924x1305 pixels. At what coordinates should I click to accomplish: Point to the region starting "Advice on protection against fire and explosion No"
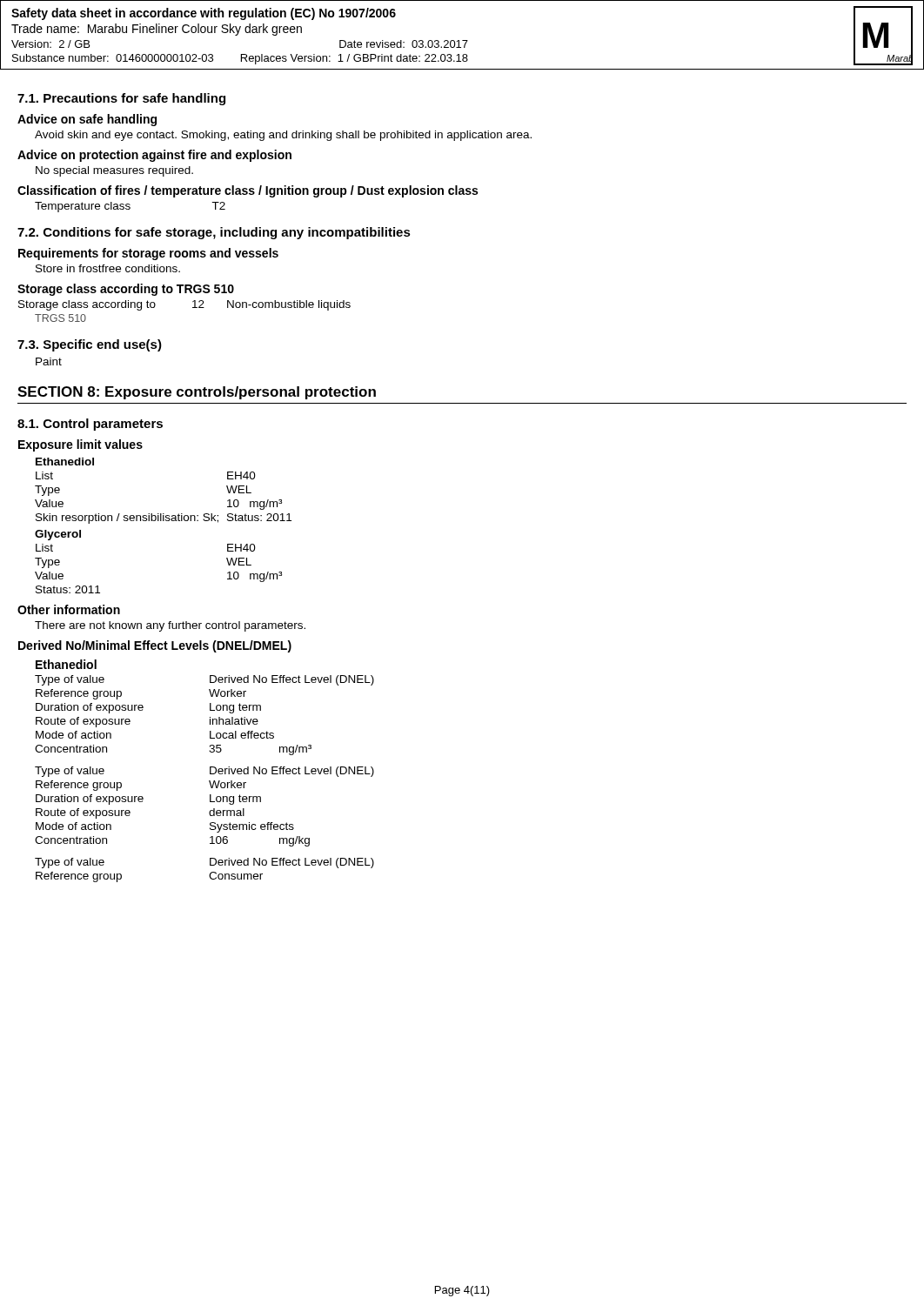click(154, 156)
